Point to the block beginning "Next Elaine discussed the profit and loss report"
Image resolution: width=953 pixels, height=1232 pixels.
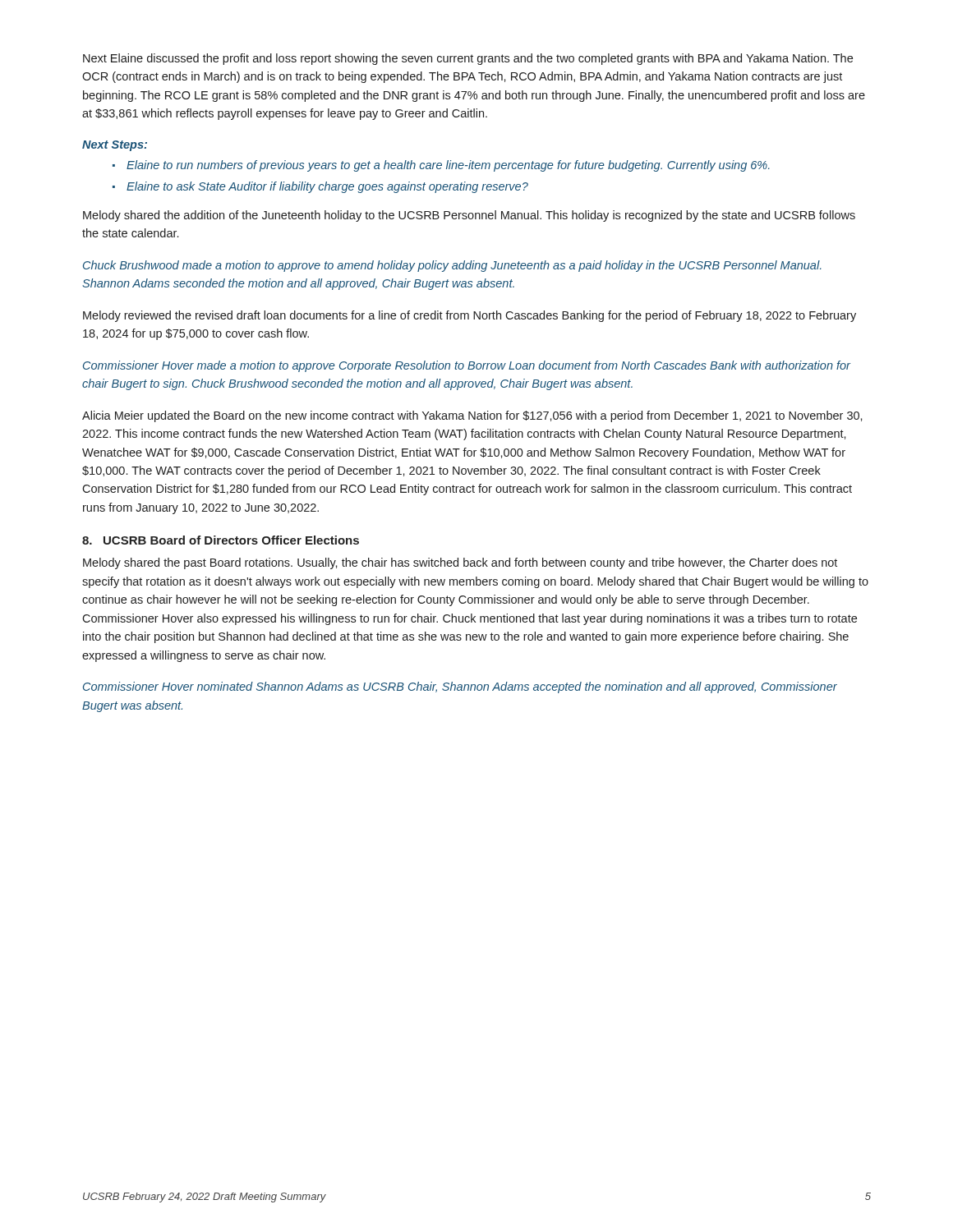474,86
